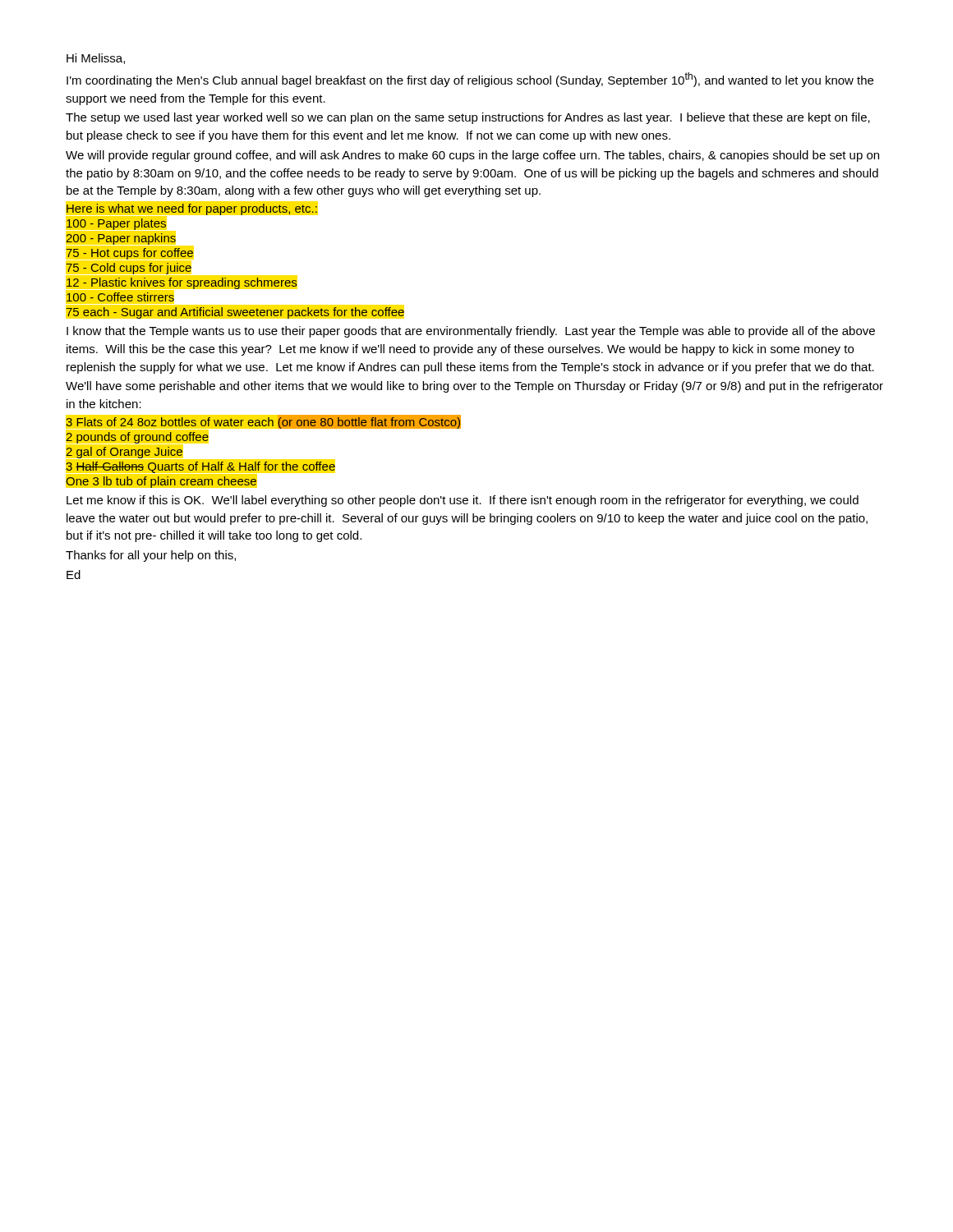This screenshot has height=1232, width=953.
Task: Click on the list item with the text "200 - Paper"
Action: pyautogui.click(x=121, y=238)
